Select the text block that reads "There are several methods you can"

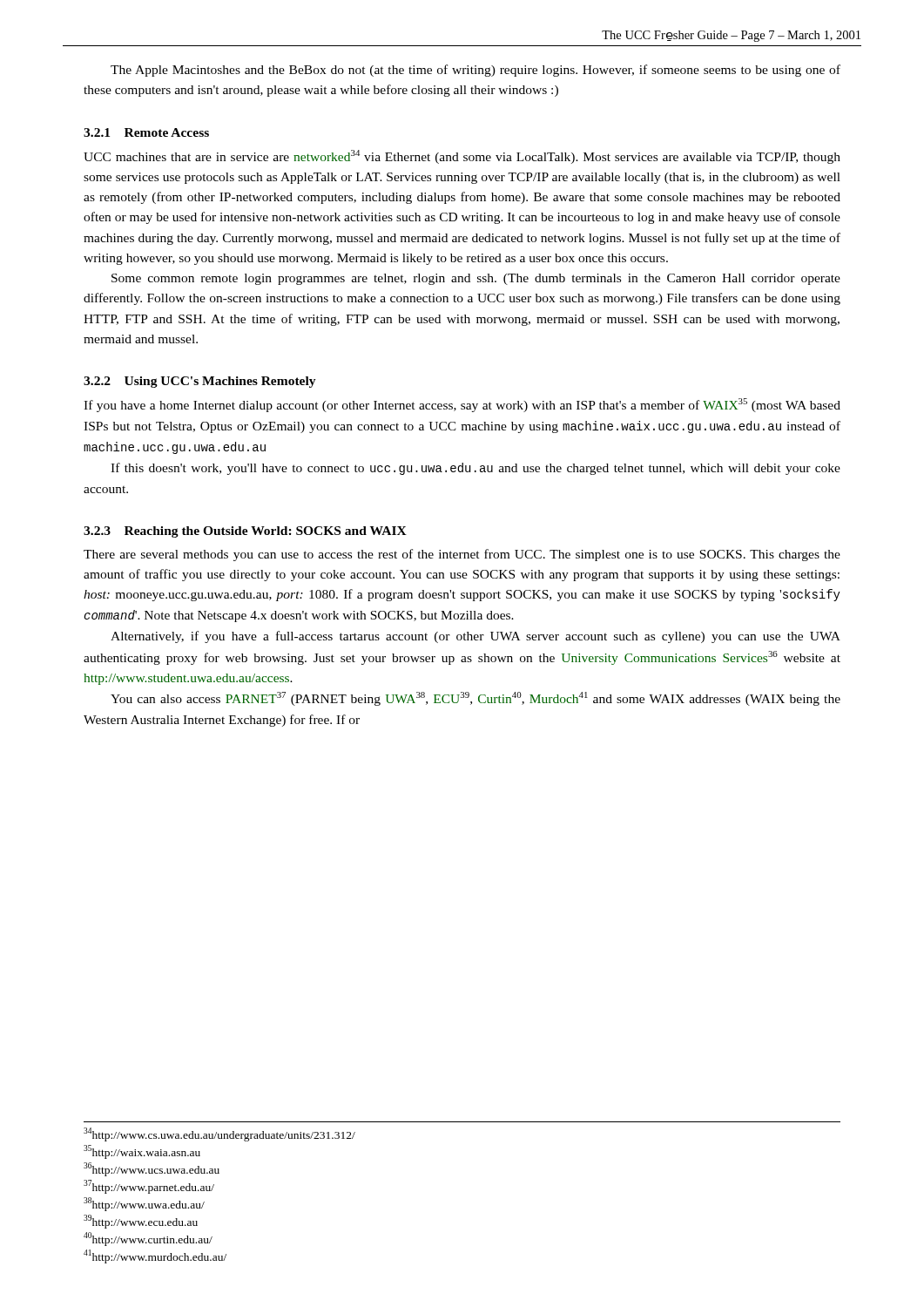coord(462,585)
